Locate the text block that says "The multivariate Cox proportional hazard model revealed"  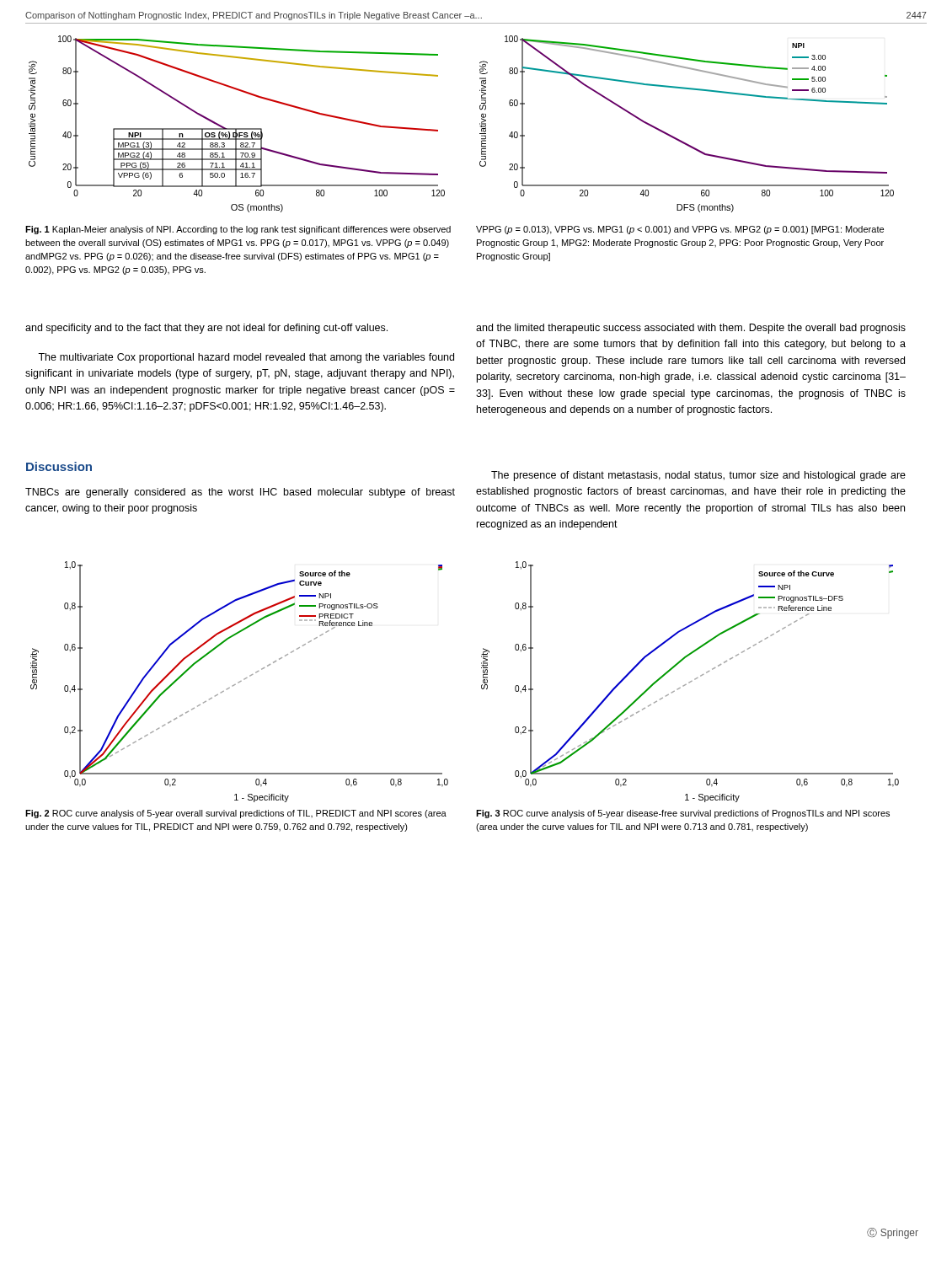coord(240,382)
